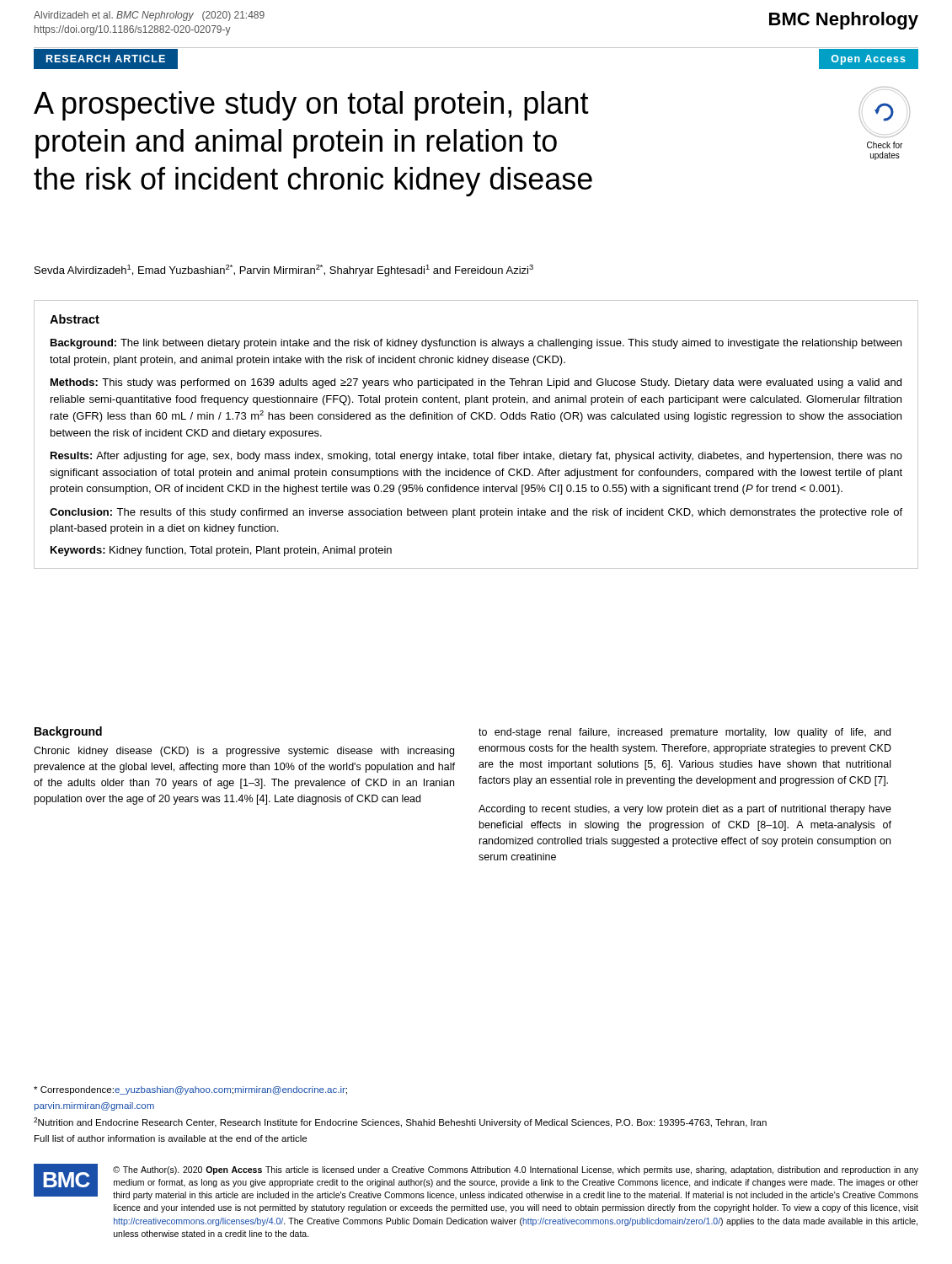This screenshot has width=952, height=1264.
Task: Find the text block that says "Conclusion: The results of this"
Action: pyautogui.click(x=476, y=520)
